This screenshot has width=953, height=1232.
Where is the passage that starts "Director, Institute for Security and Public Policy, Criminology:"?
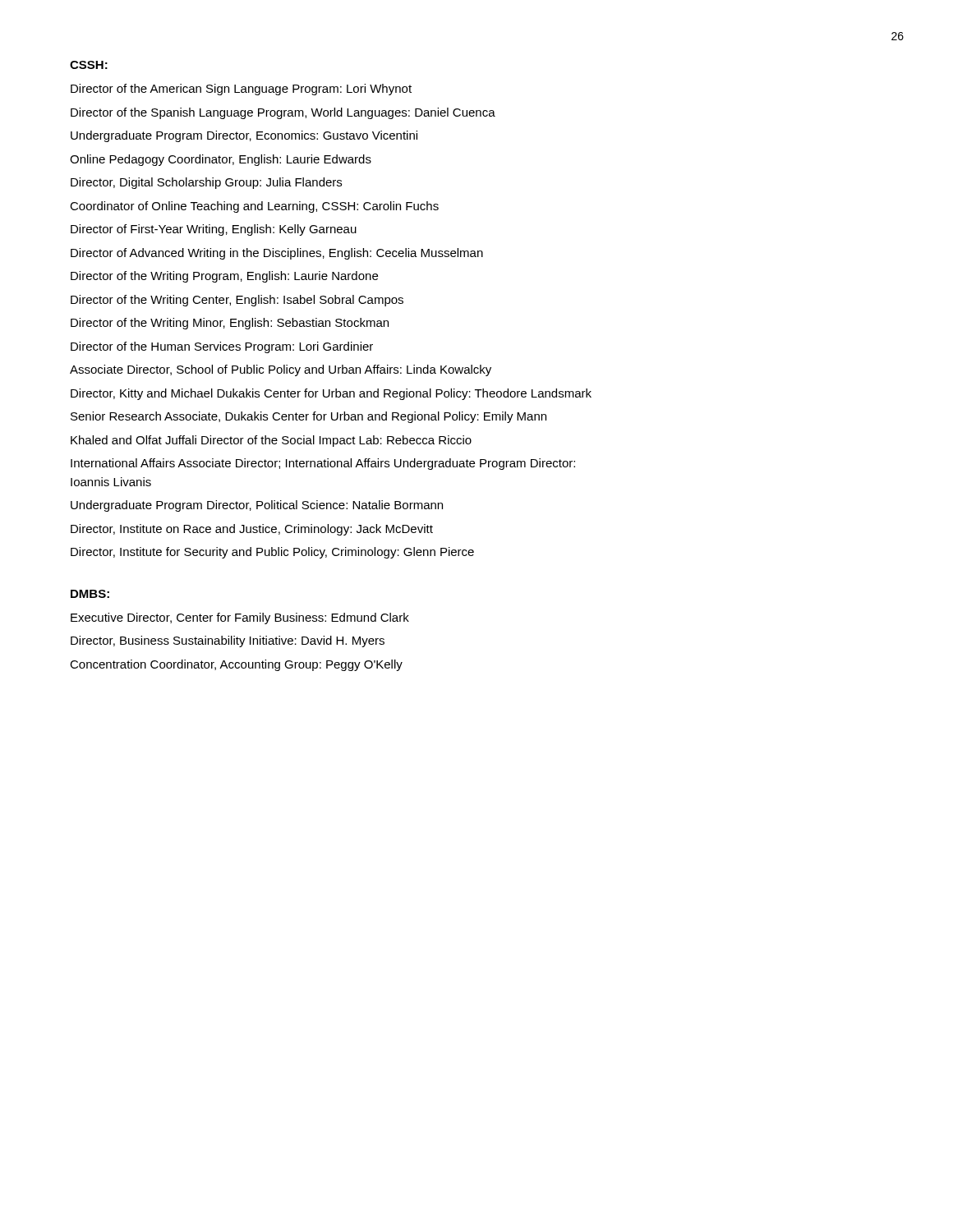[x=272, y=552]
